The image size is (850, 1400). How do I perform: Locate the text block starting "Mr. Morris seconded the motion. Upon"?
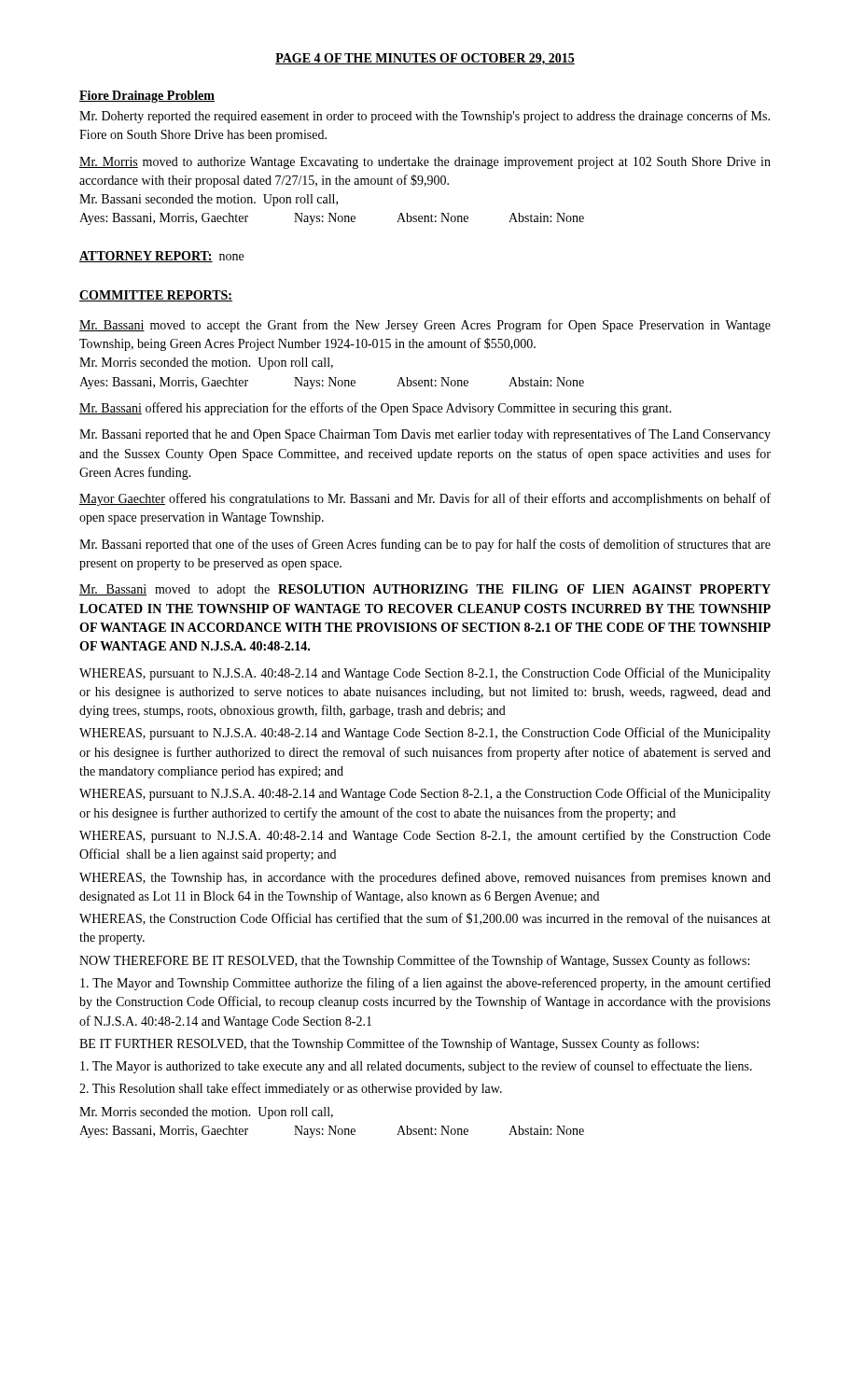coord(332,1123)
